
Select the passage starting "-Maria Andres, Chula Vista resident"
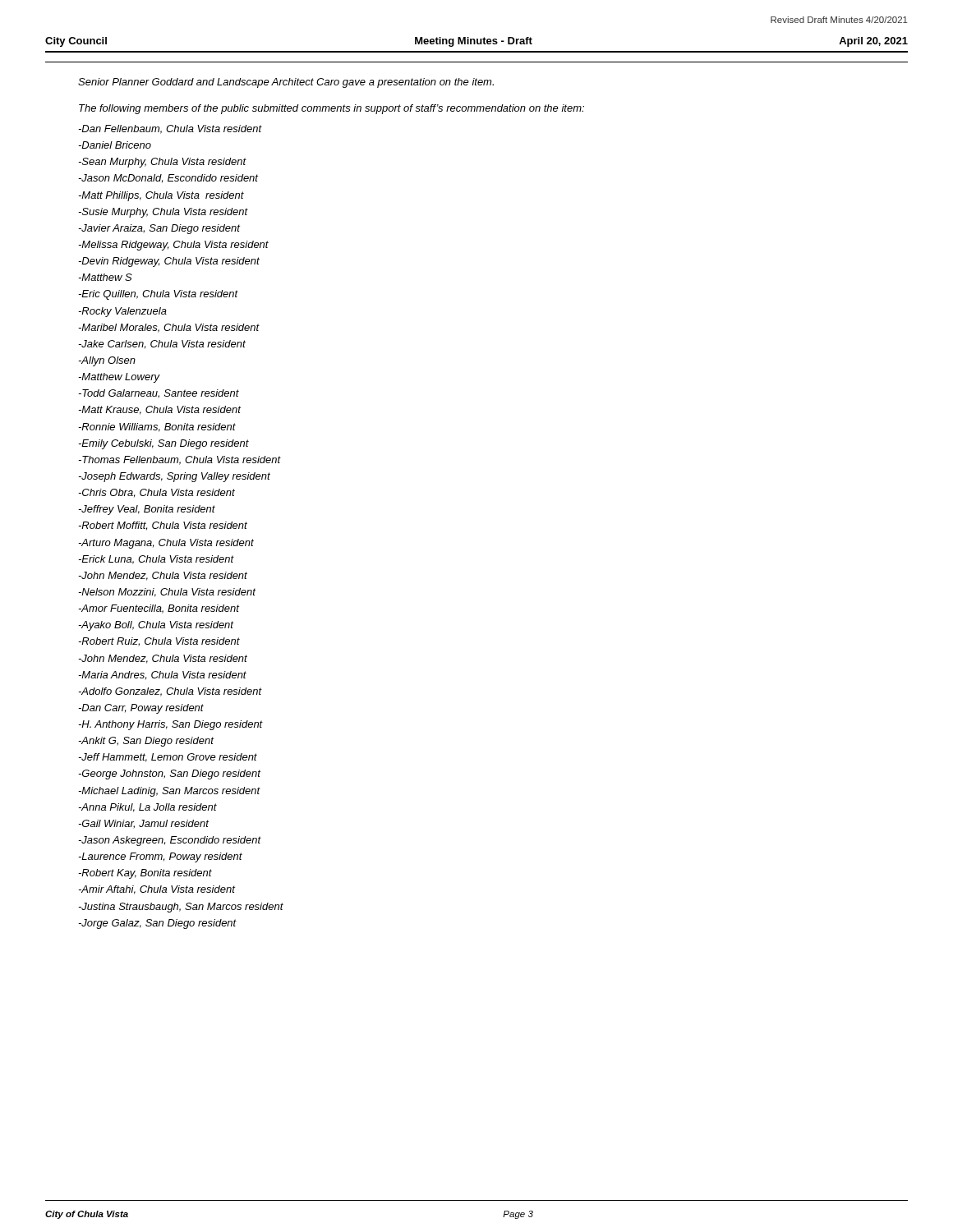point(162,676)
